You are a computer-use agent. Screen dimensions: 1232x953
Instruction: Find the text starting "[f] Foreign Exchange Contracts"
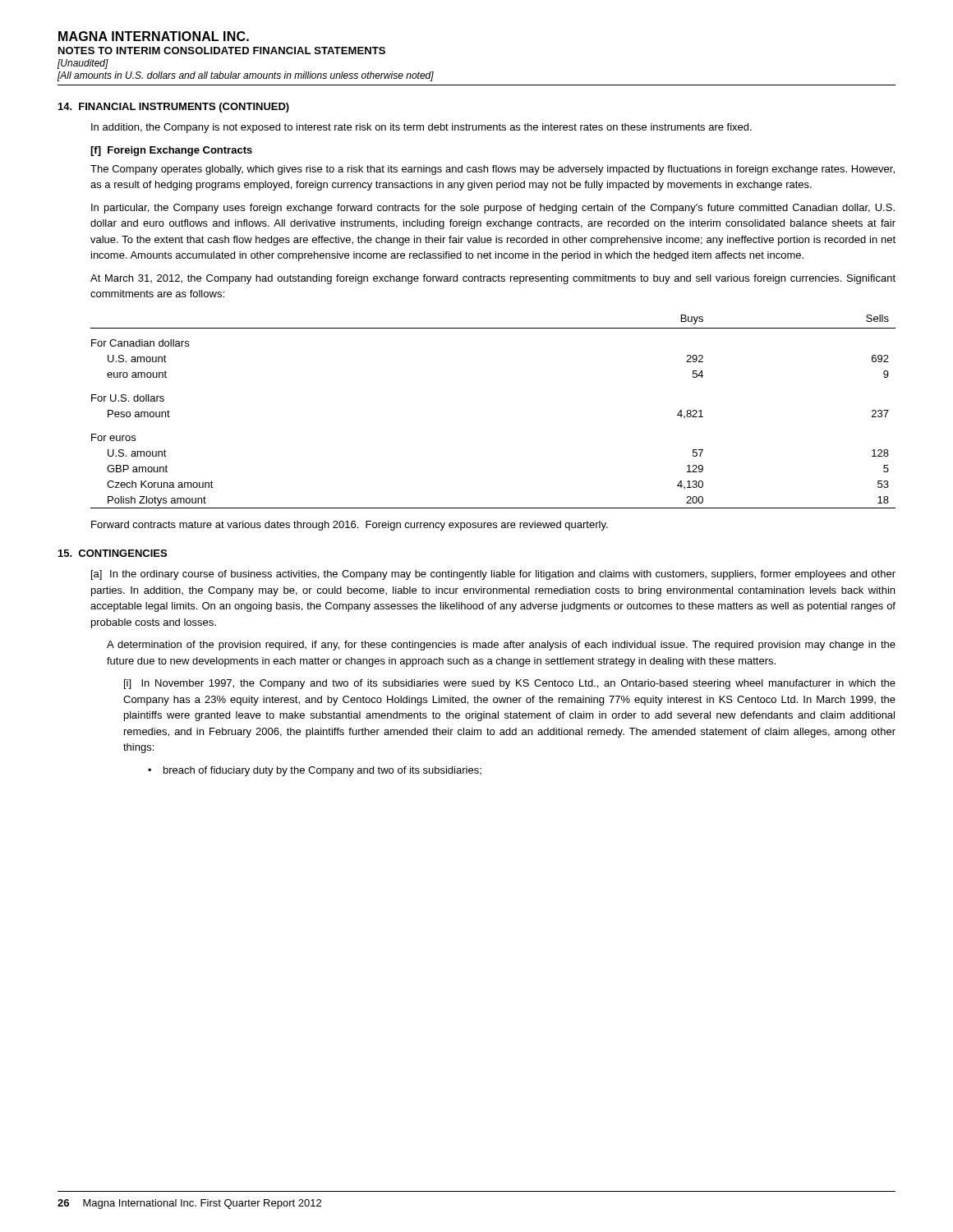(x=171, y=149)
